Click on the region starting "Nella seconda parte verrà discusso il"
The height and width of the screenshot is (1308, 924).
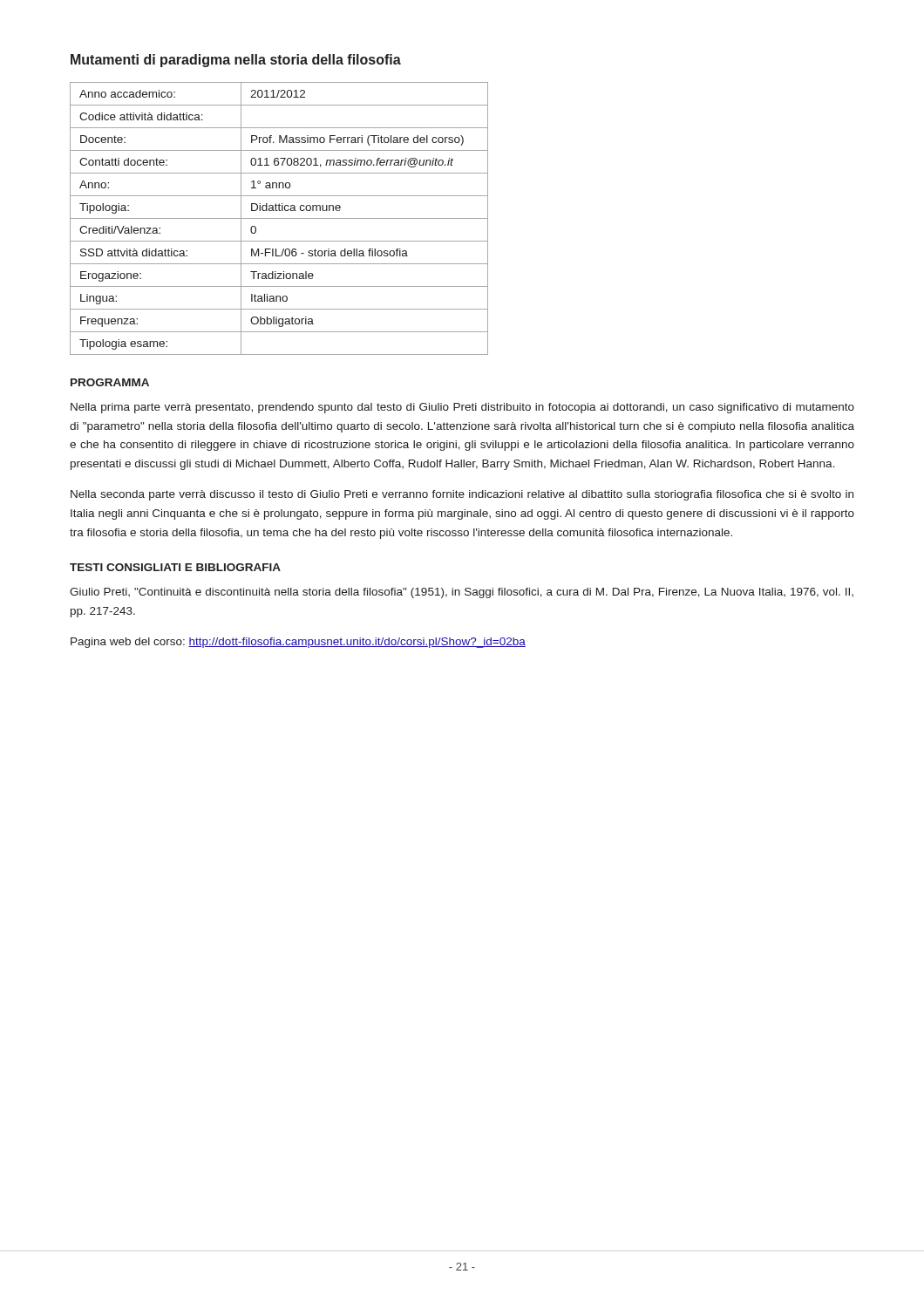462,513
